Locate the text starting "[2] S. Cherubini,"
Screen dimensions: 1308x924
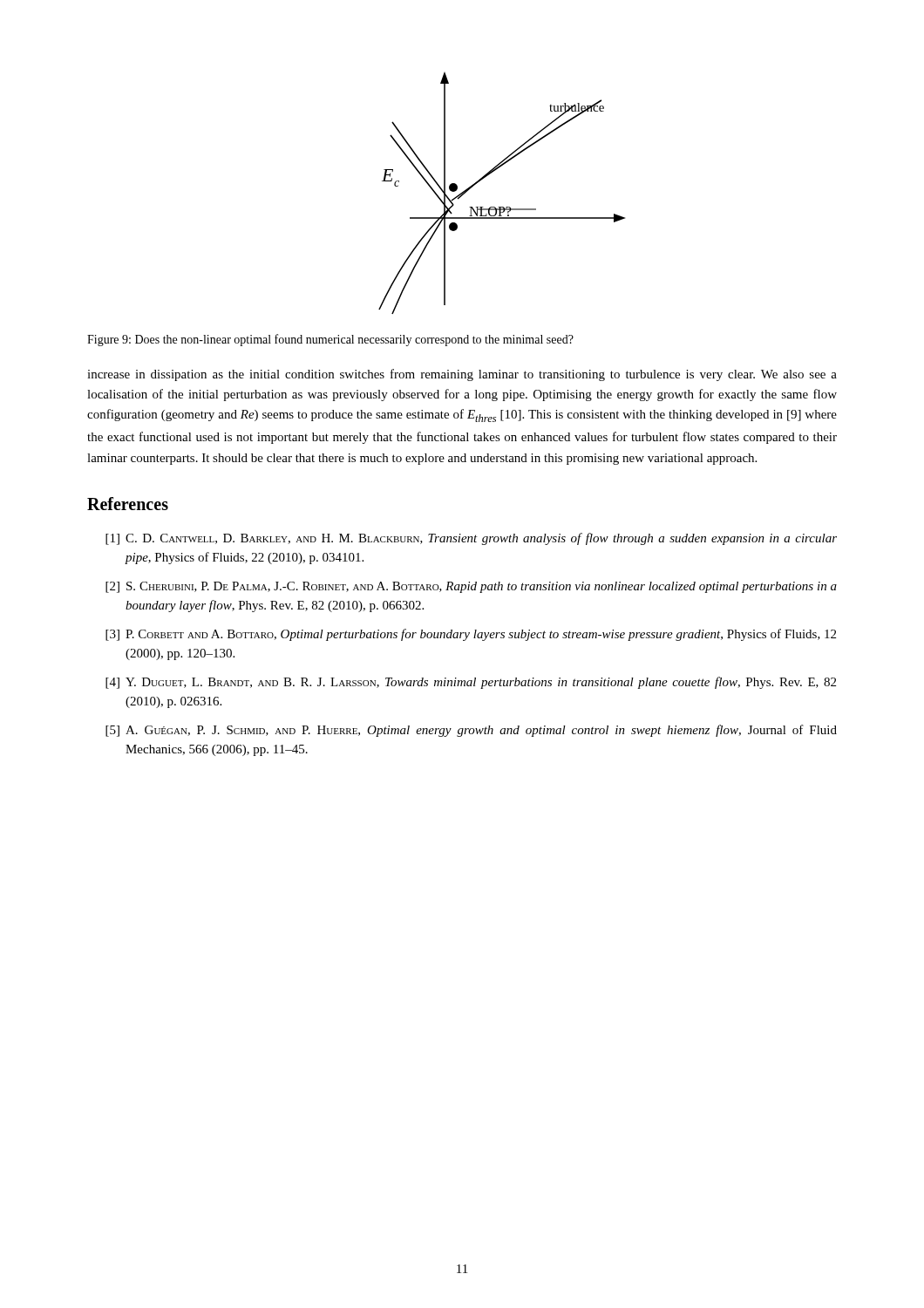(x=462, y=596)
